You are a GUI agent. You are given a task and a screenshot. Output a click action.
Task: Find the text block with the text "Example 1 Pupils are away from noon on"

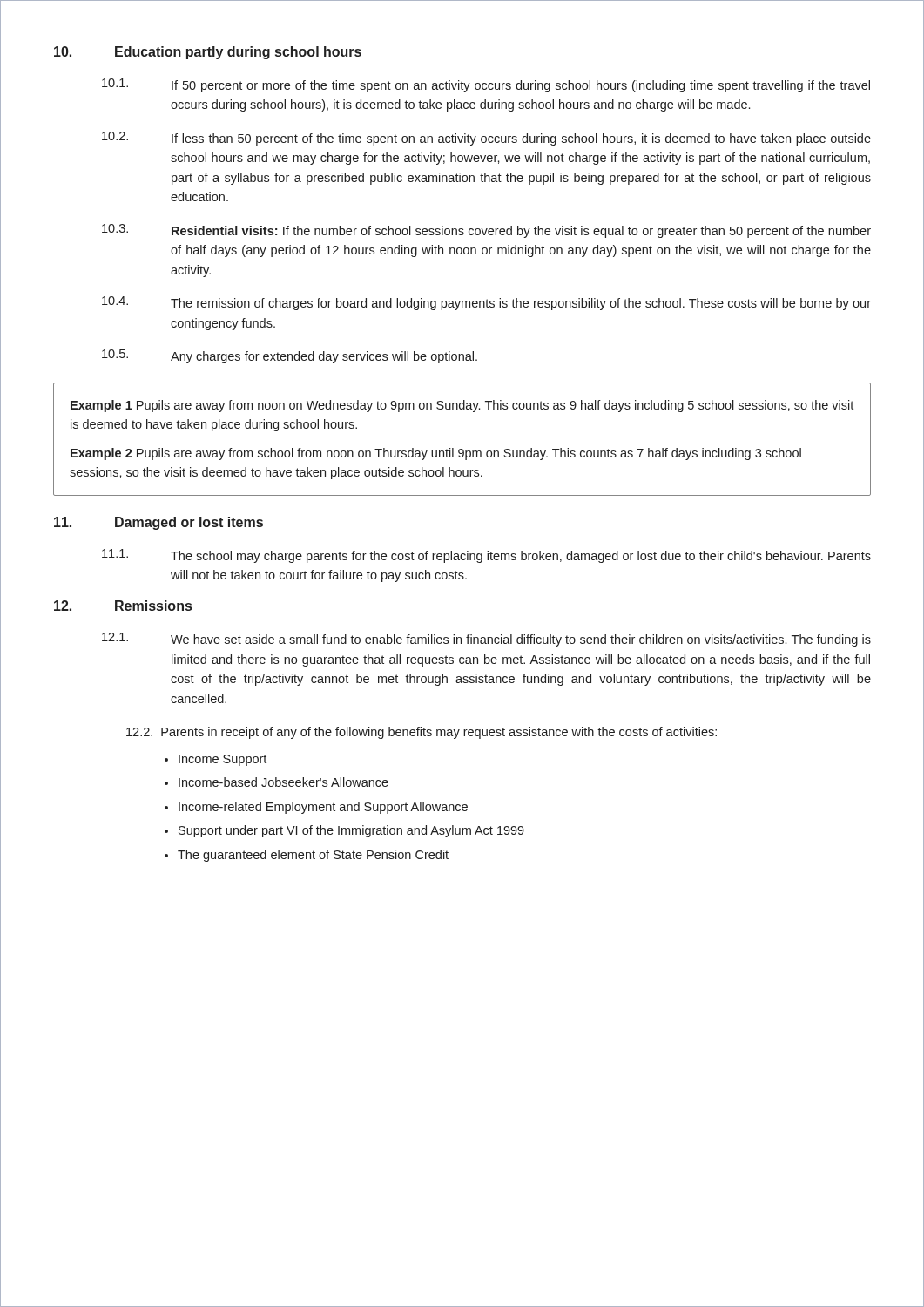coord(462,439)
